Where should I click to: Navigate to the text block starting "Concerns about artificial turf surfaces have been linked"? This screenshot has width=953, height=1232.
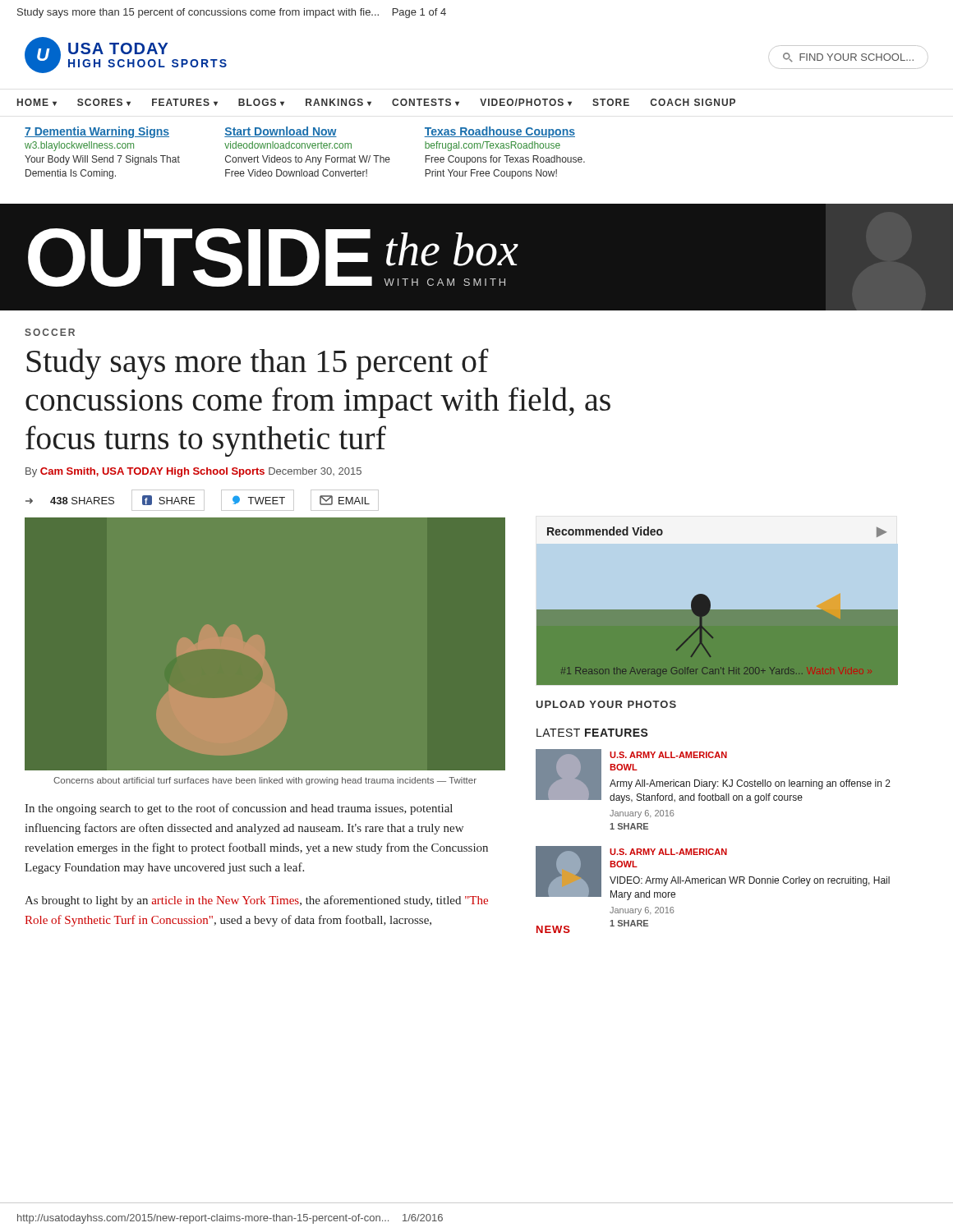[265, 780]
